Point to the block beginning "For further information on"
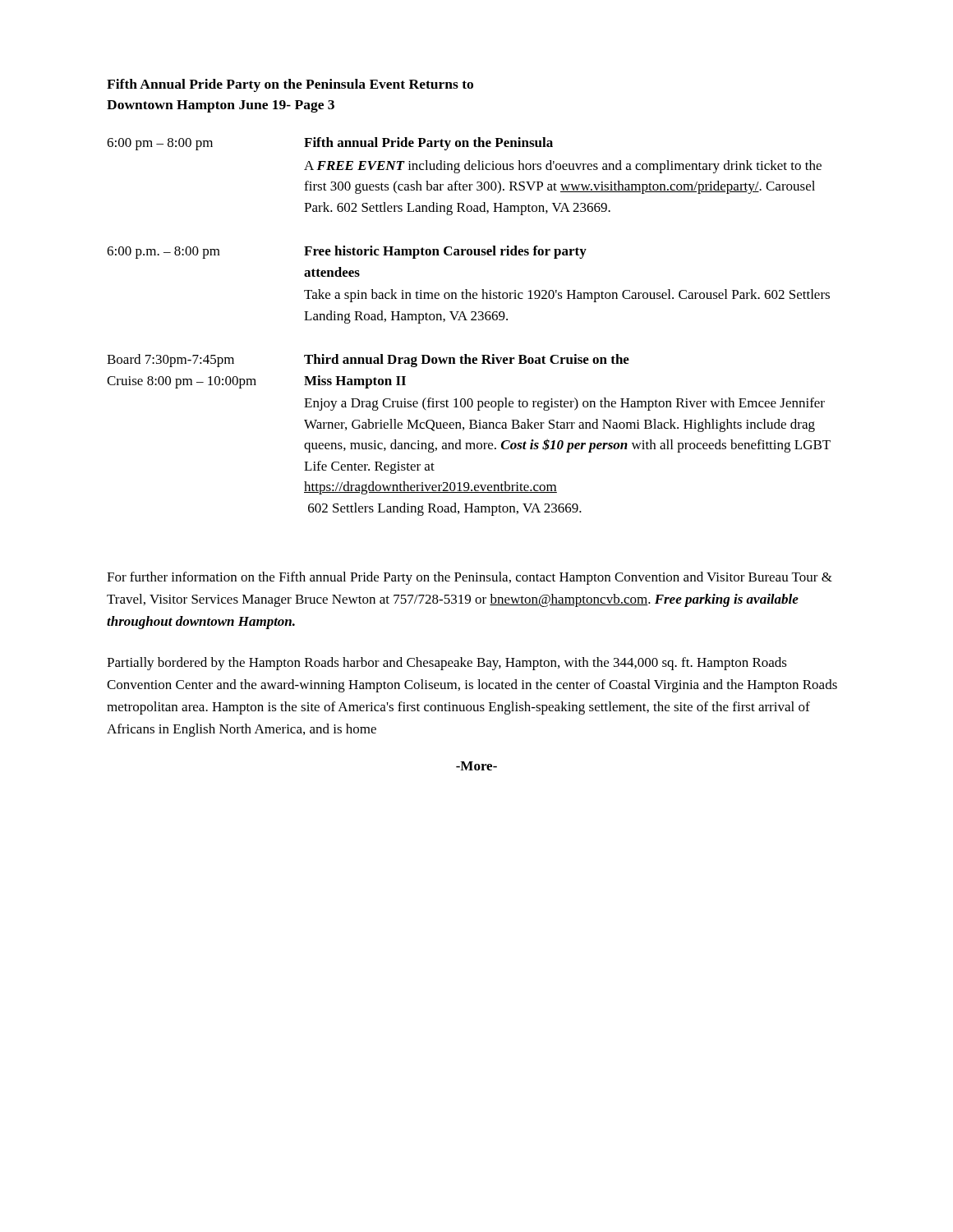Screen dimensions: 1232x953 coord(469,599)
